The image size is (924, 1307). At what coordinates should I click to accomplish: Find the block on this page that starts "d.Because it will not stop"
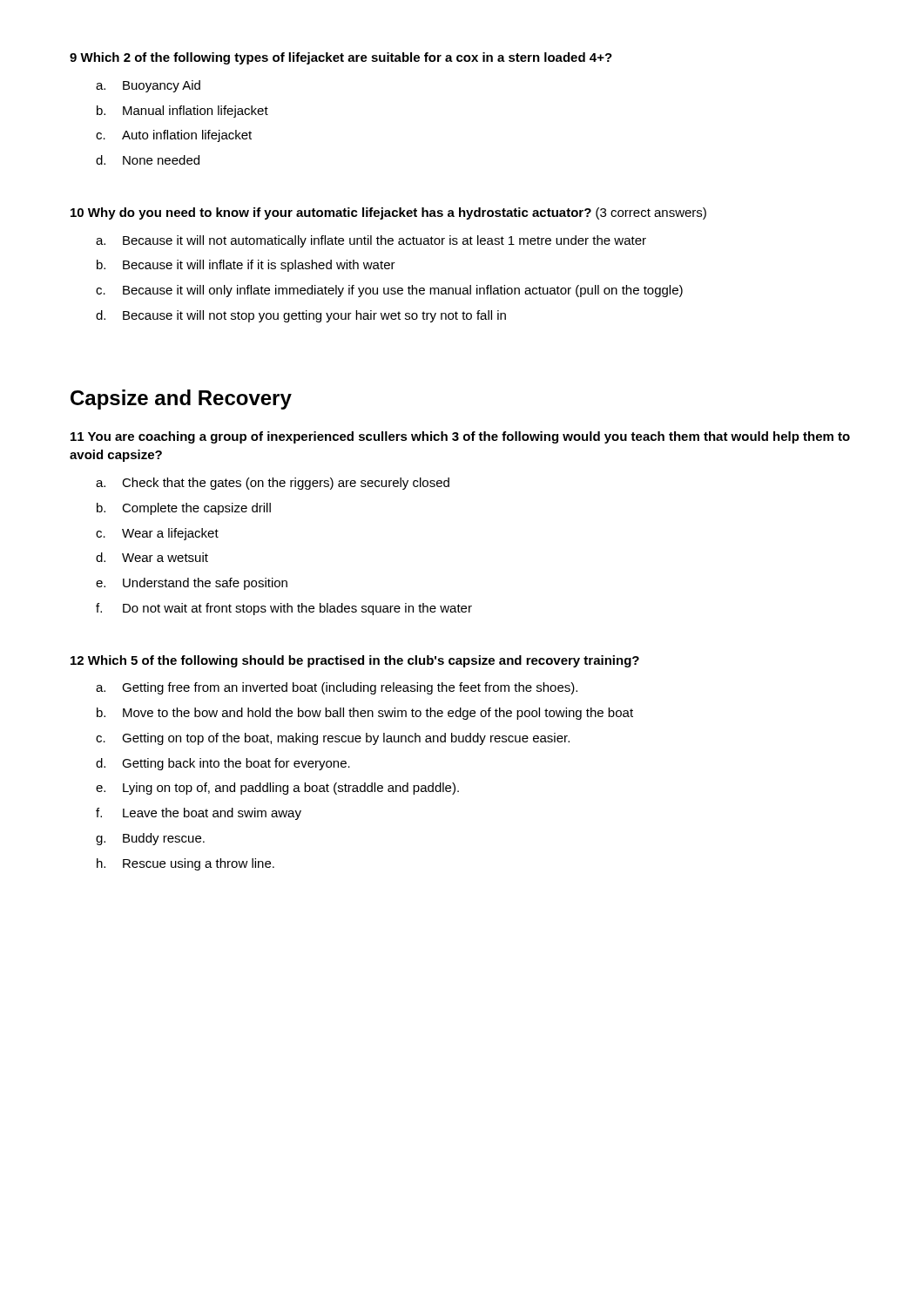coord(475,315)
